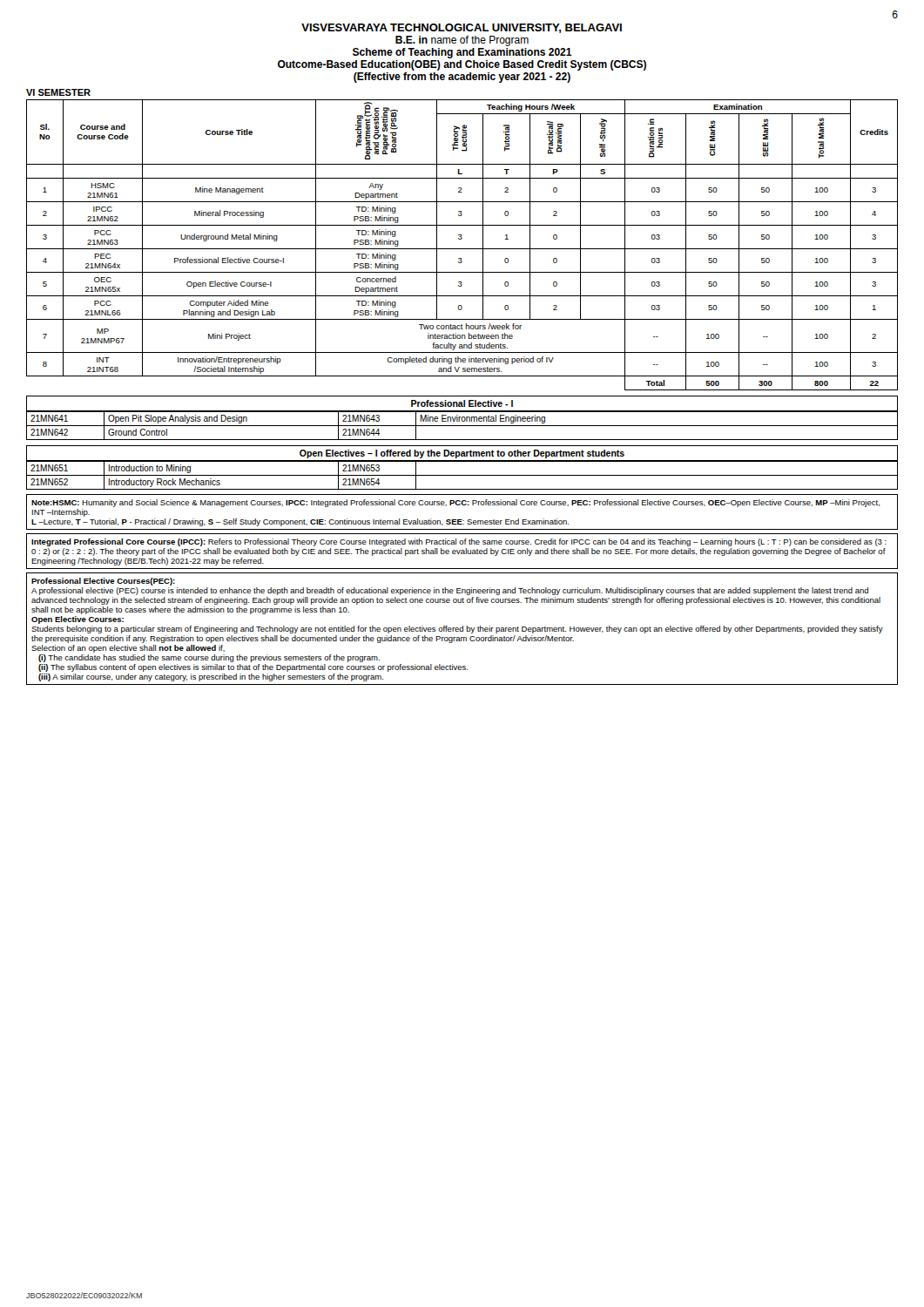Screen dimensions: 1307x924
Task: Point to the block beginning "Note:HSMC: Humanity and Social Science & Management Courses,"
Action: (x=458, y=512)
